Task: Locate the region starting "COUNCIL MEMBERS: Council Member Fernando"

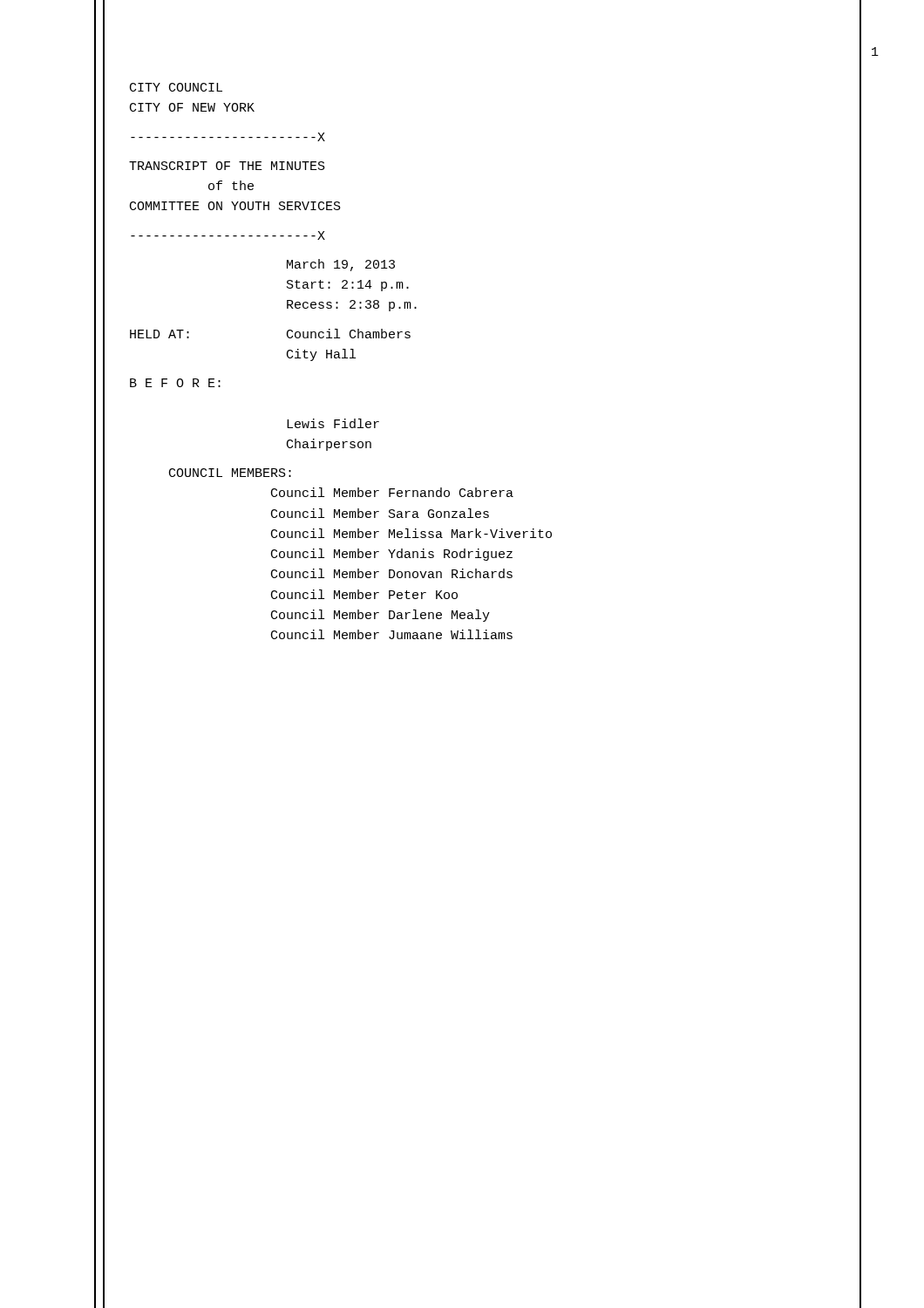Action: point(486,555)
